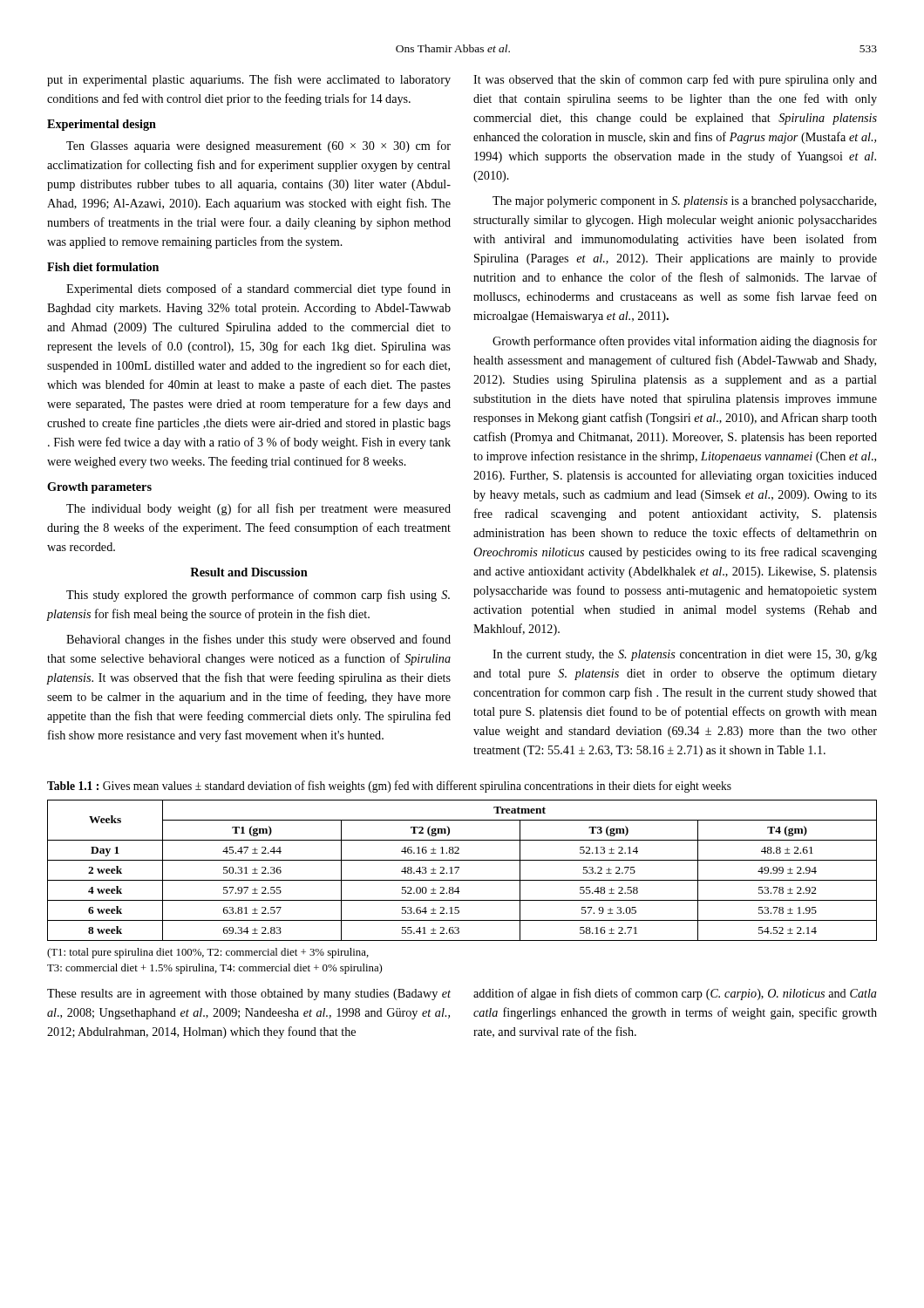
Task: Point to the block beginning "Experimental diets composed"
Action: [249, 375]
